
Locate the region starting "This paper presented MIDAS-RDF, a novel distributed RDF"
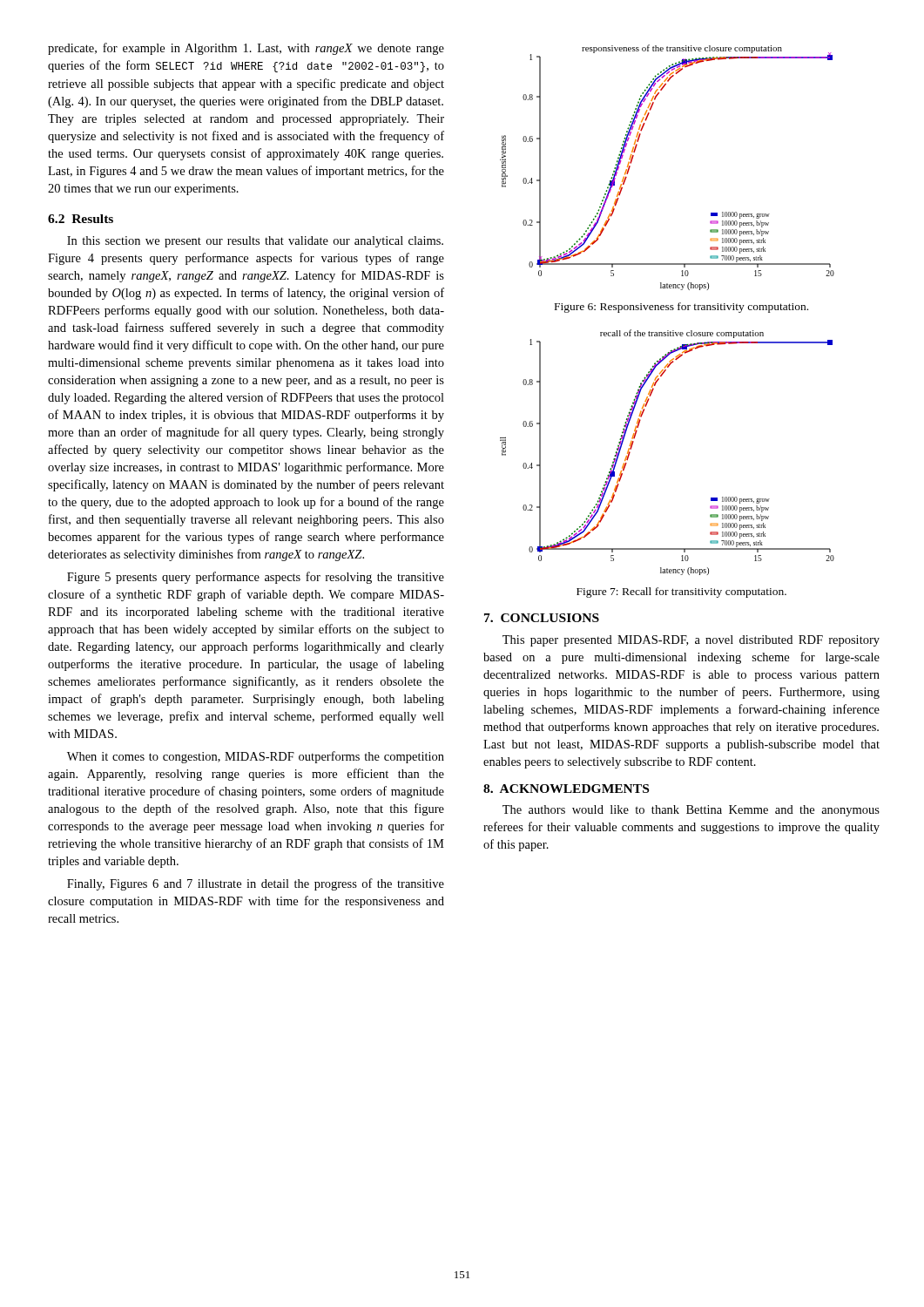coord(681,700)
